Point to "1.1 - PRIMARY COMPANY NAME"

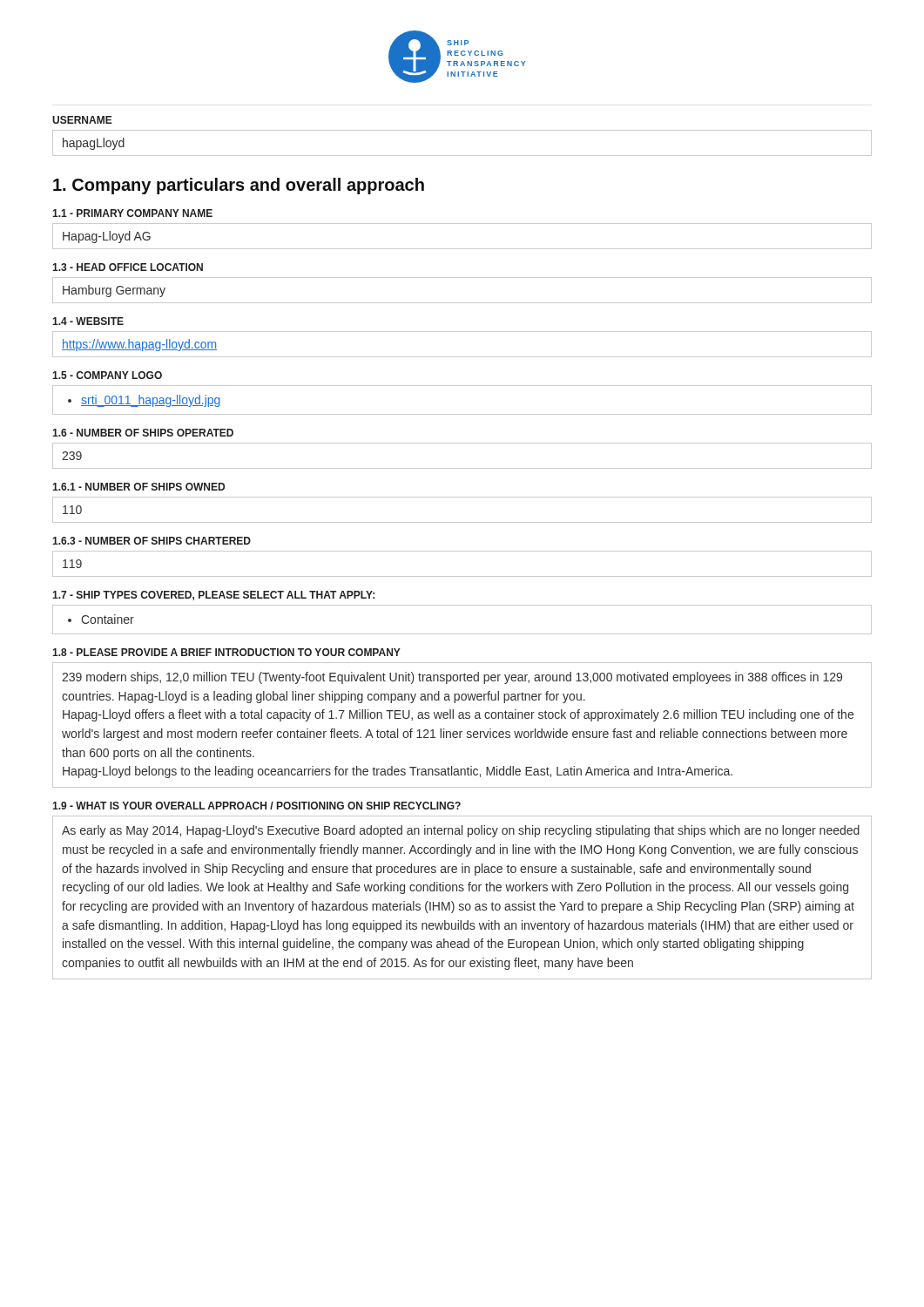[x=133, y=213]
